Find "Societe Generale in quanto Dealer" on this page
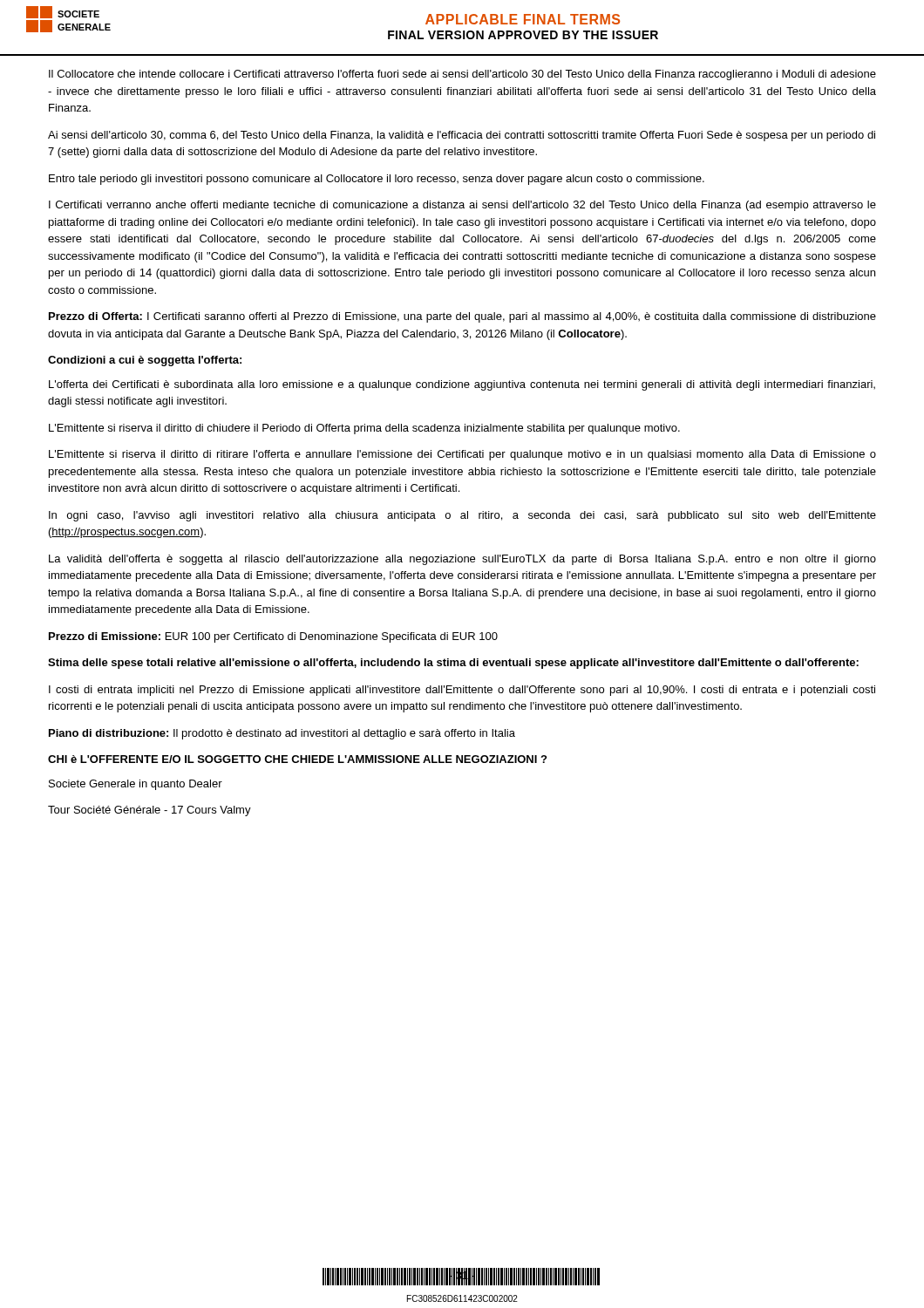Screen dimensions: 1308x924 coord(135,783)
